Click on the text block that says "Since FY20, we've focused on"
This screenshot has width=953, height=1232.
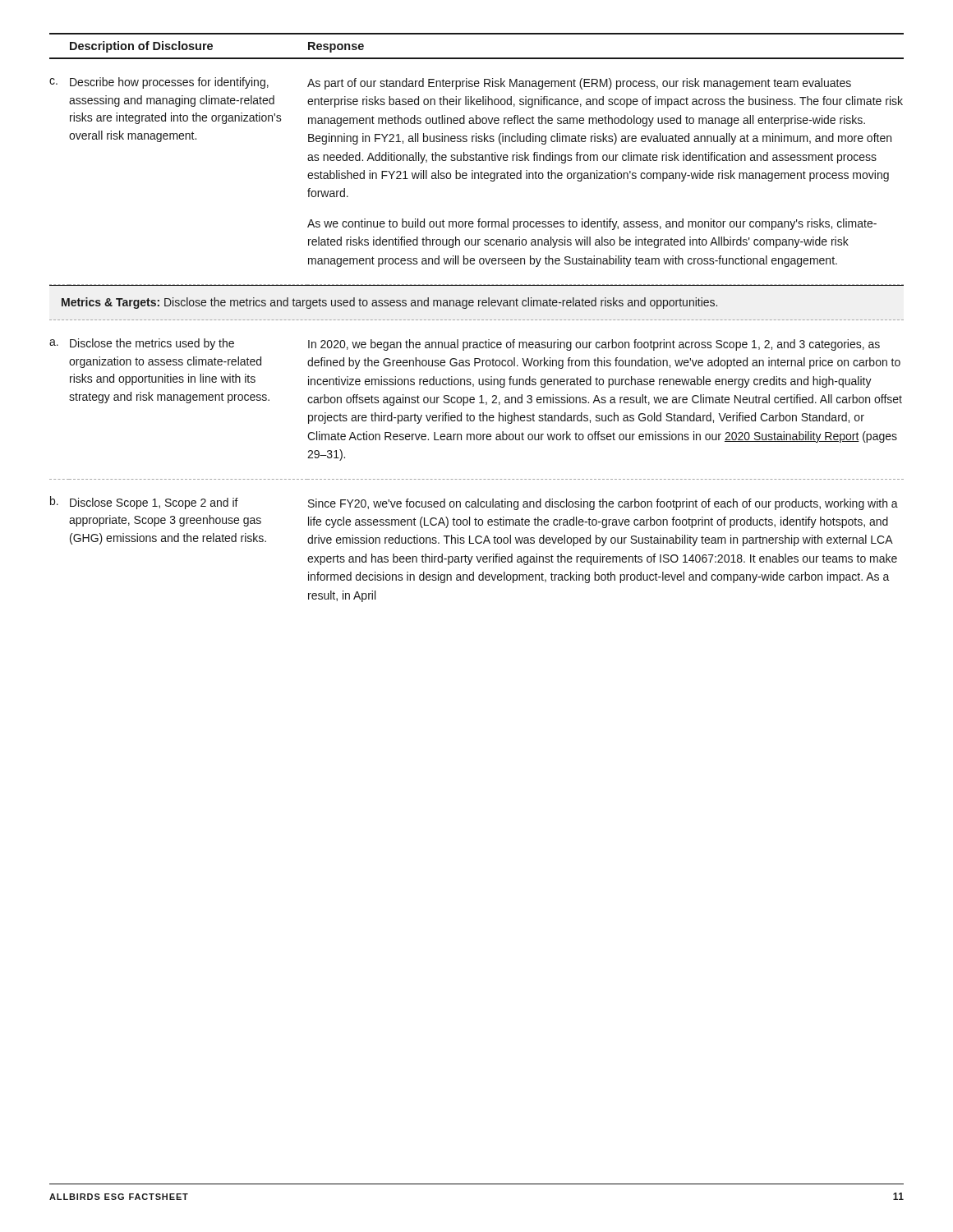[x=602, y=549]
